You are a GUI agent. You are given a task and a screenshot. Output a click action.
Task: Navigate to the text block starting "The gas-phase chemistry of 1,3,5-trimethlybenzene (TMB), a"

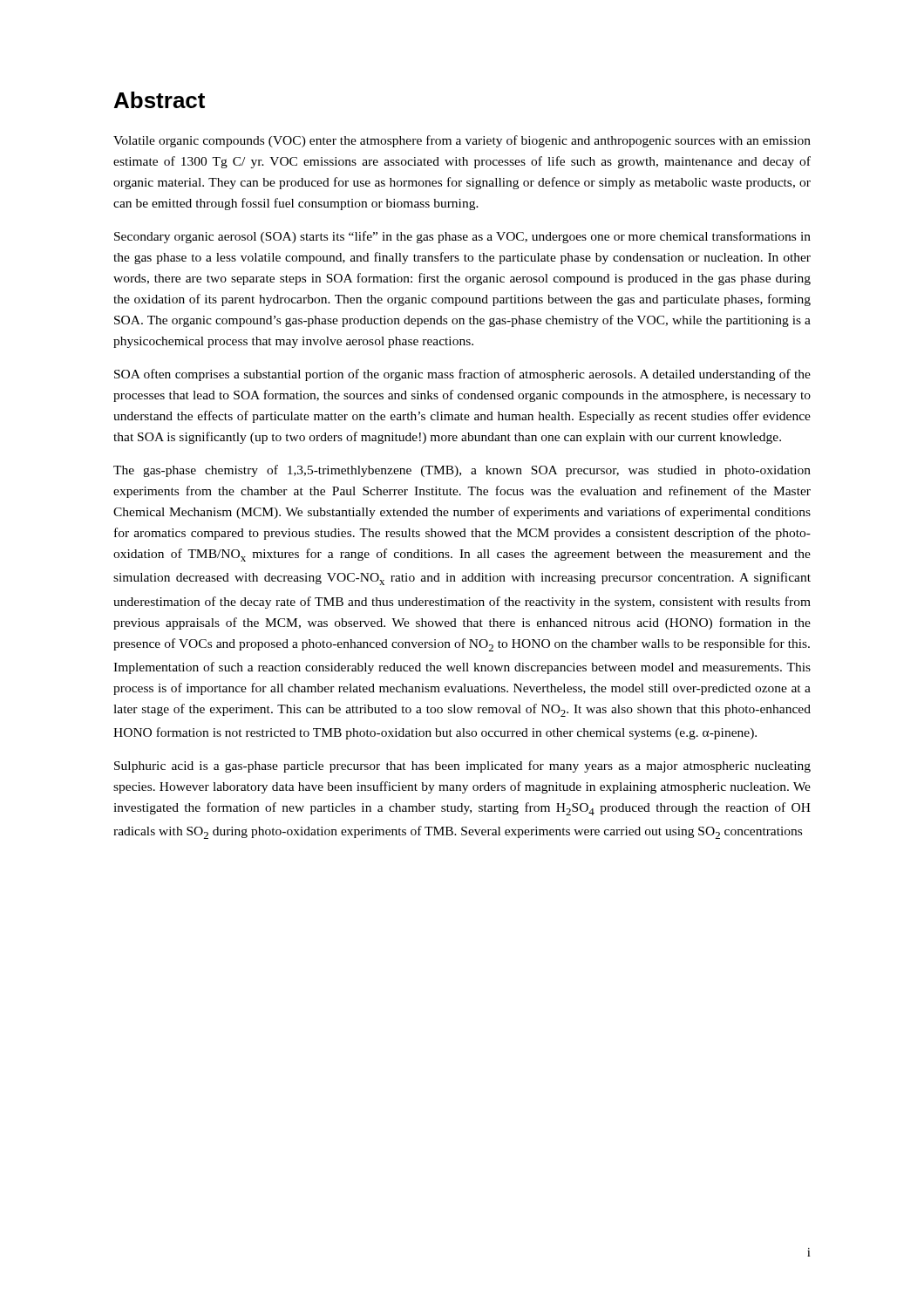tap(462, 601)
